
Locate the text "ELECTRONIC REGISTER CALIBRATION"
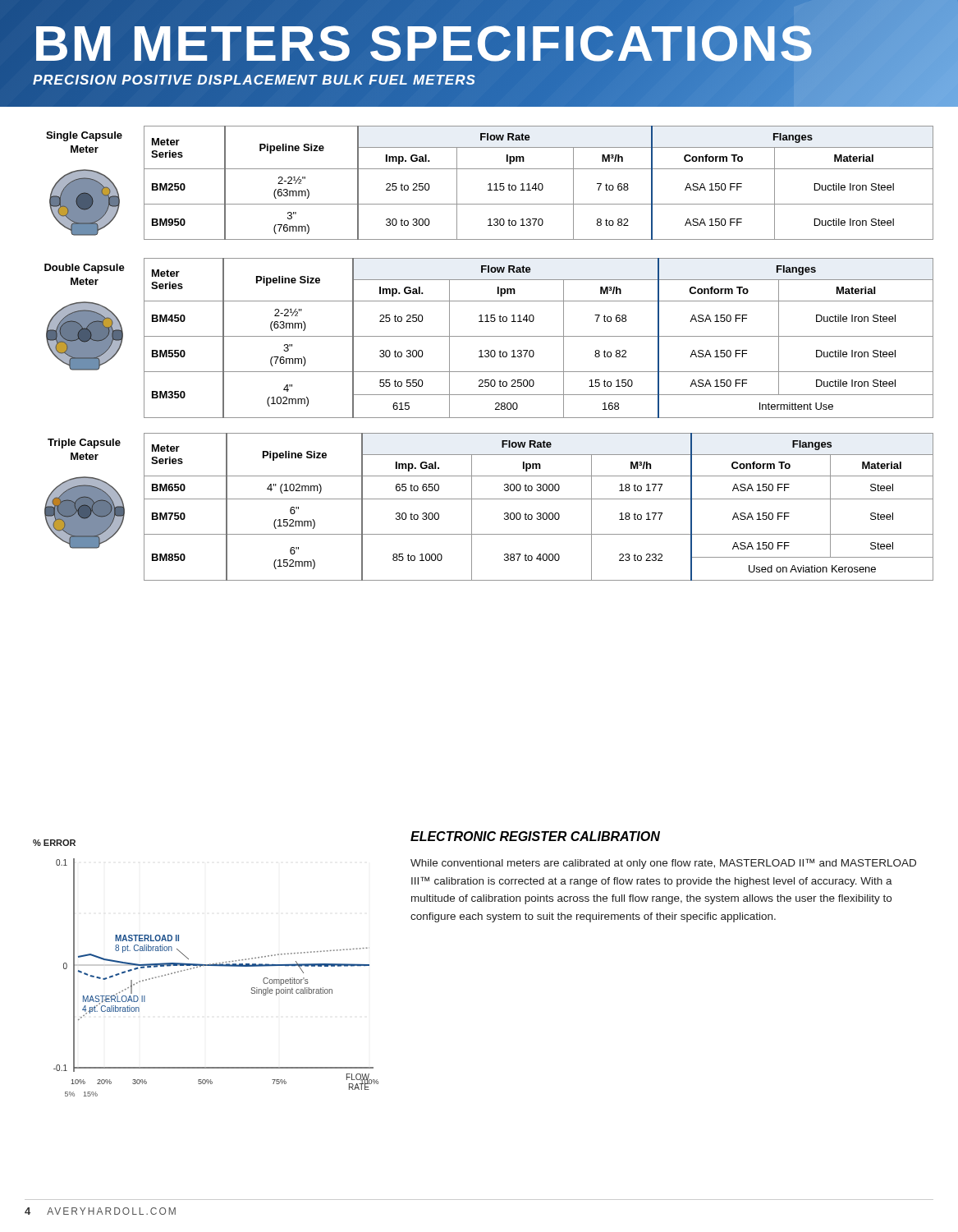pyautogui.click(x=535, y=837)
